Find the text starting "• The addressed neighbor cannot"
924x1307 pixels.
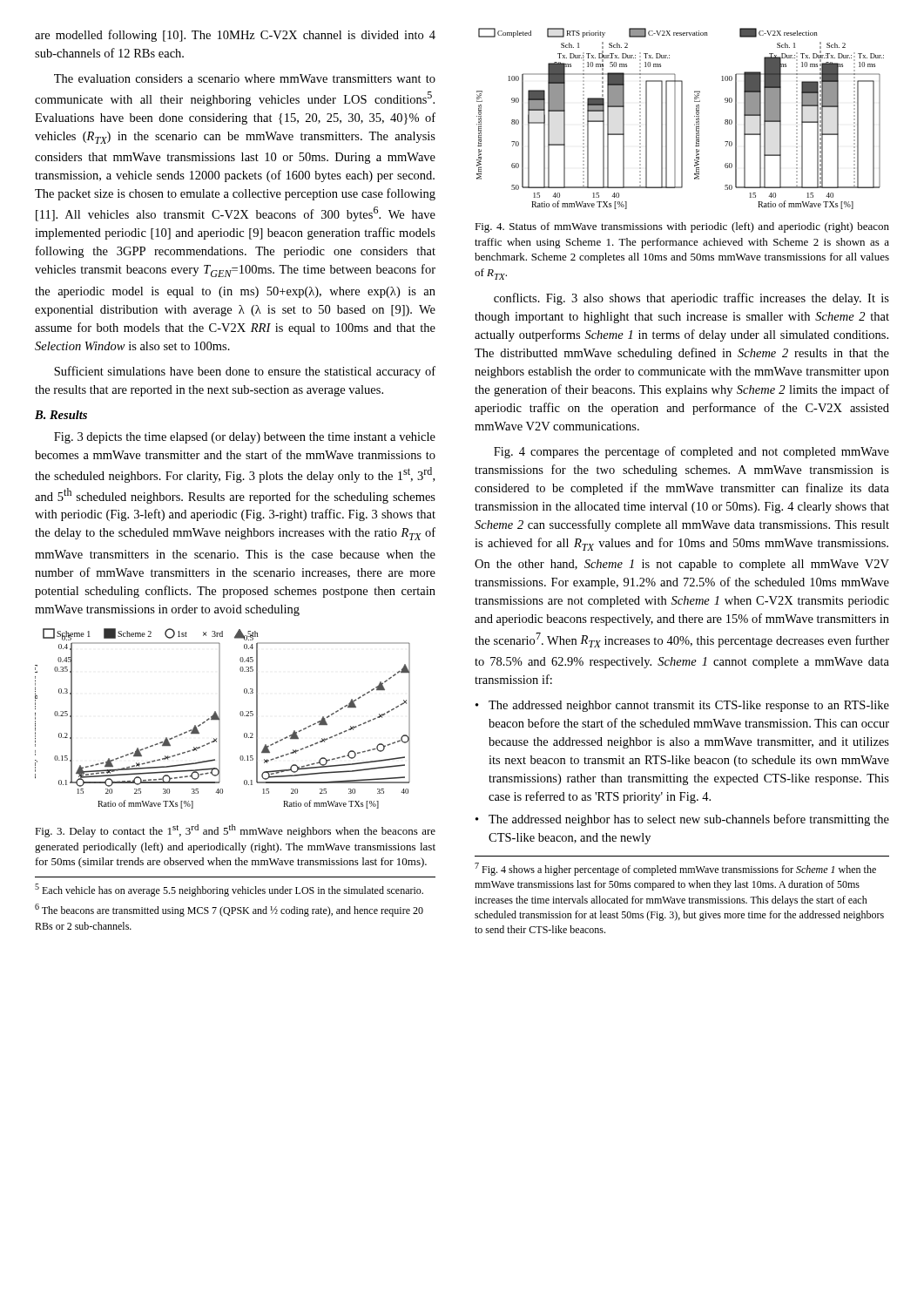682,751
